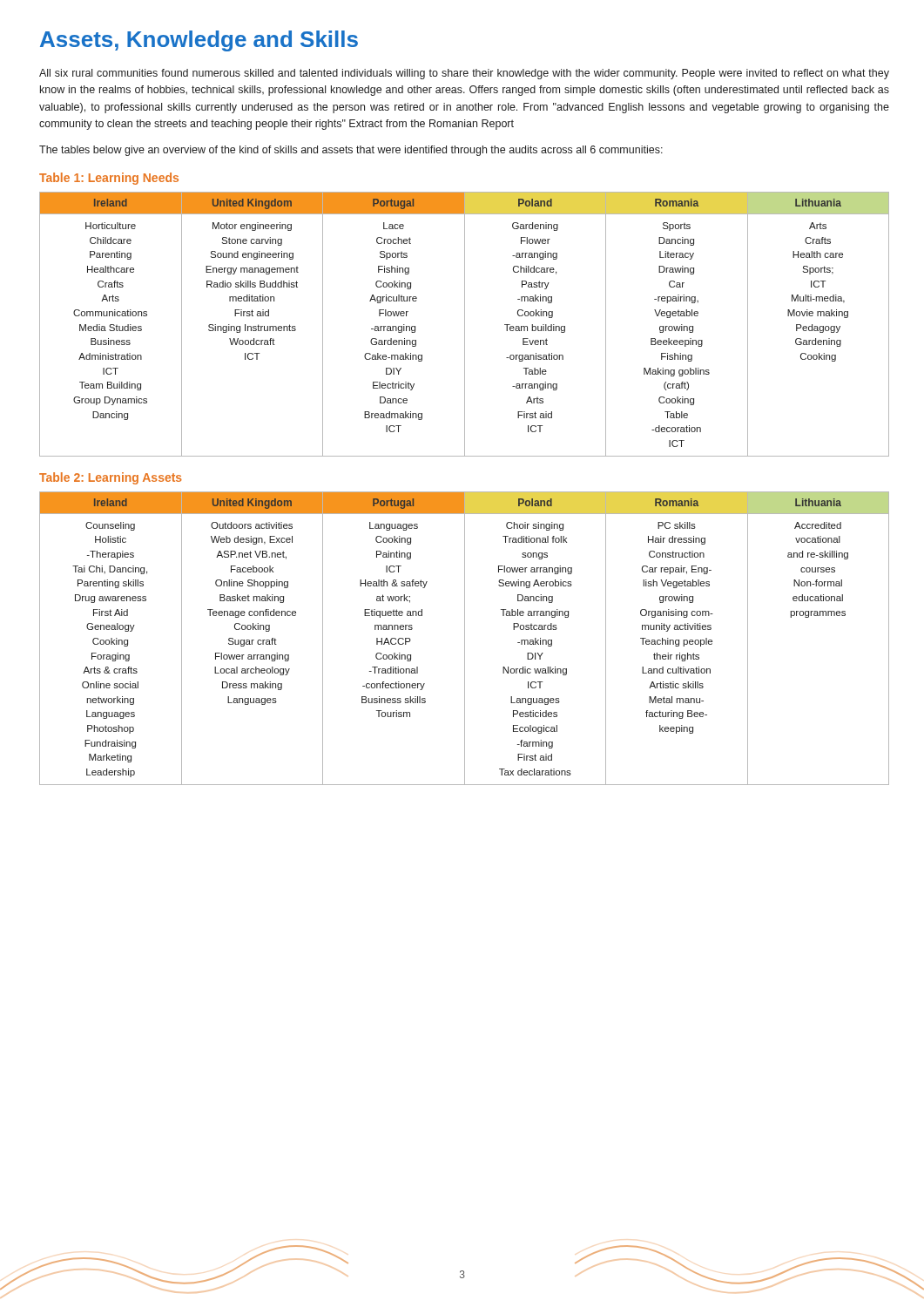Screen dimensions: 1307x924
Task: Locate the title containing "Assets, Knowledge and Skills"
Action: pos(199,39)
